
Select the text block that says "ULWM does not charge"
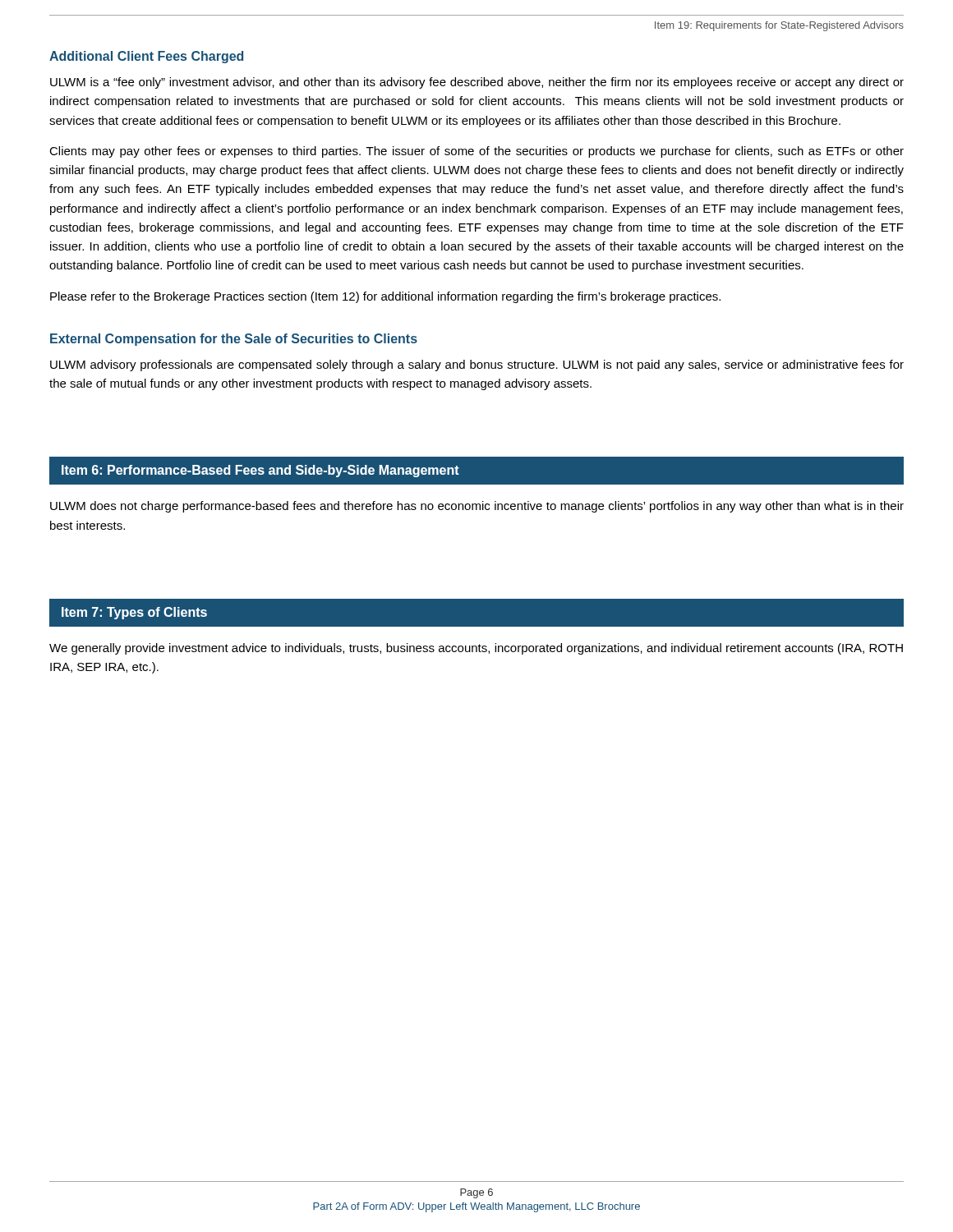point(476,515)
